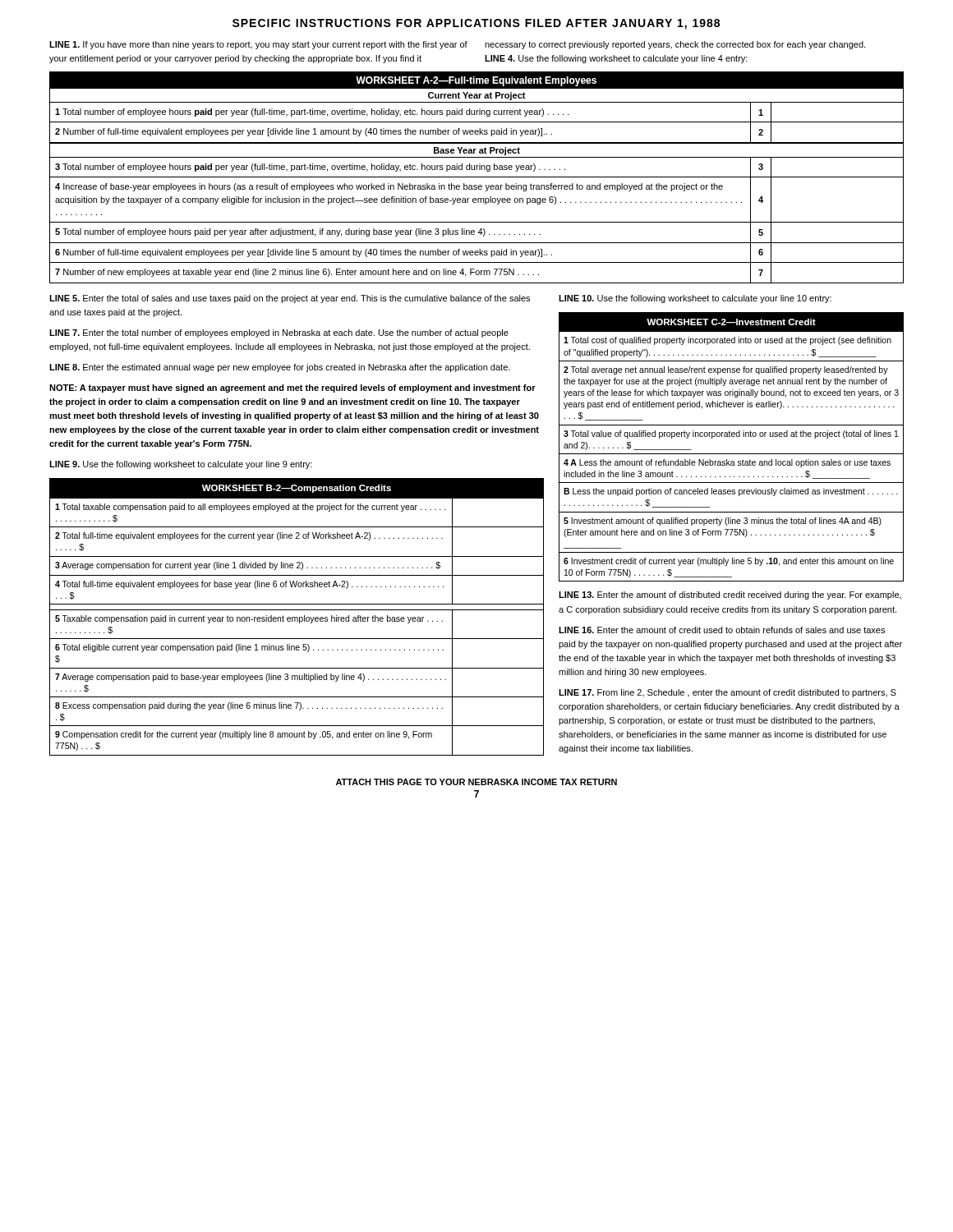Where is the passage that starts "necessary to correct"?

coord(675,51)
